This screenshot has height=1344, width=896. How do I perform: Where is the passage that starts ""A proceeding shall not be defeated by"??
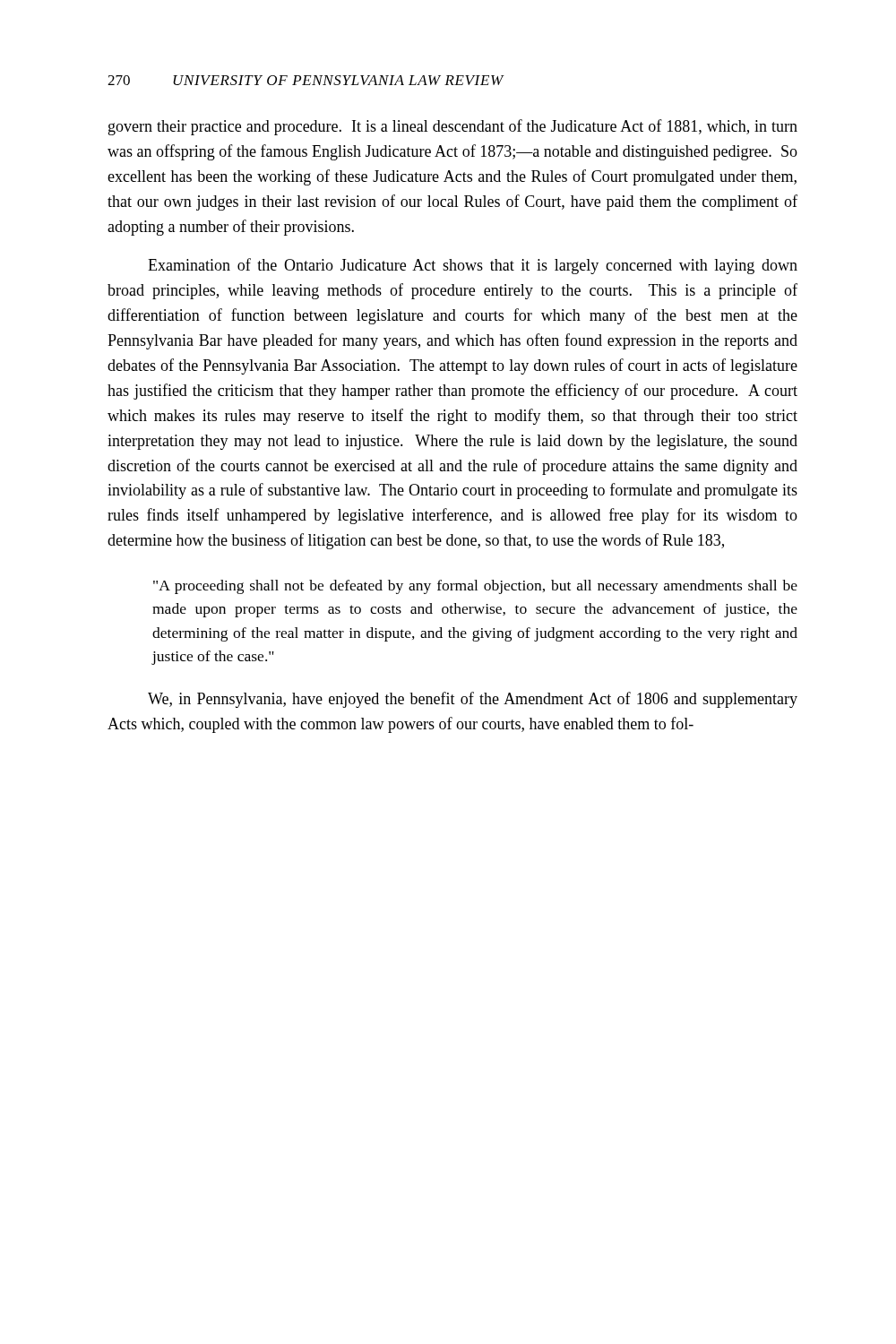pyautogui.click(x=475, y=621)
